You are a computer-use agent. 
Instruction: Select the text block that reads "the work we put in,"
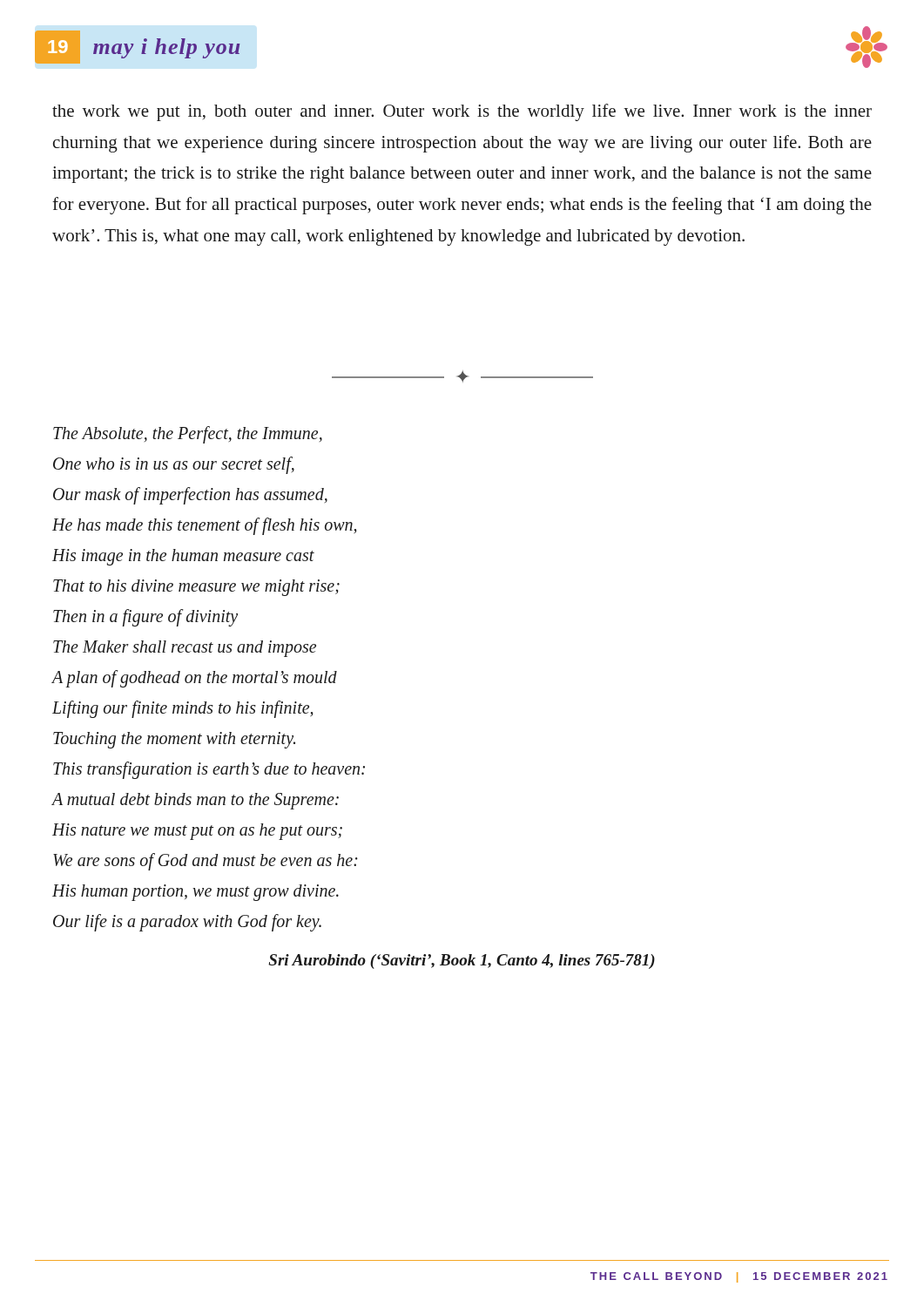(x=462, y=173)
